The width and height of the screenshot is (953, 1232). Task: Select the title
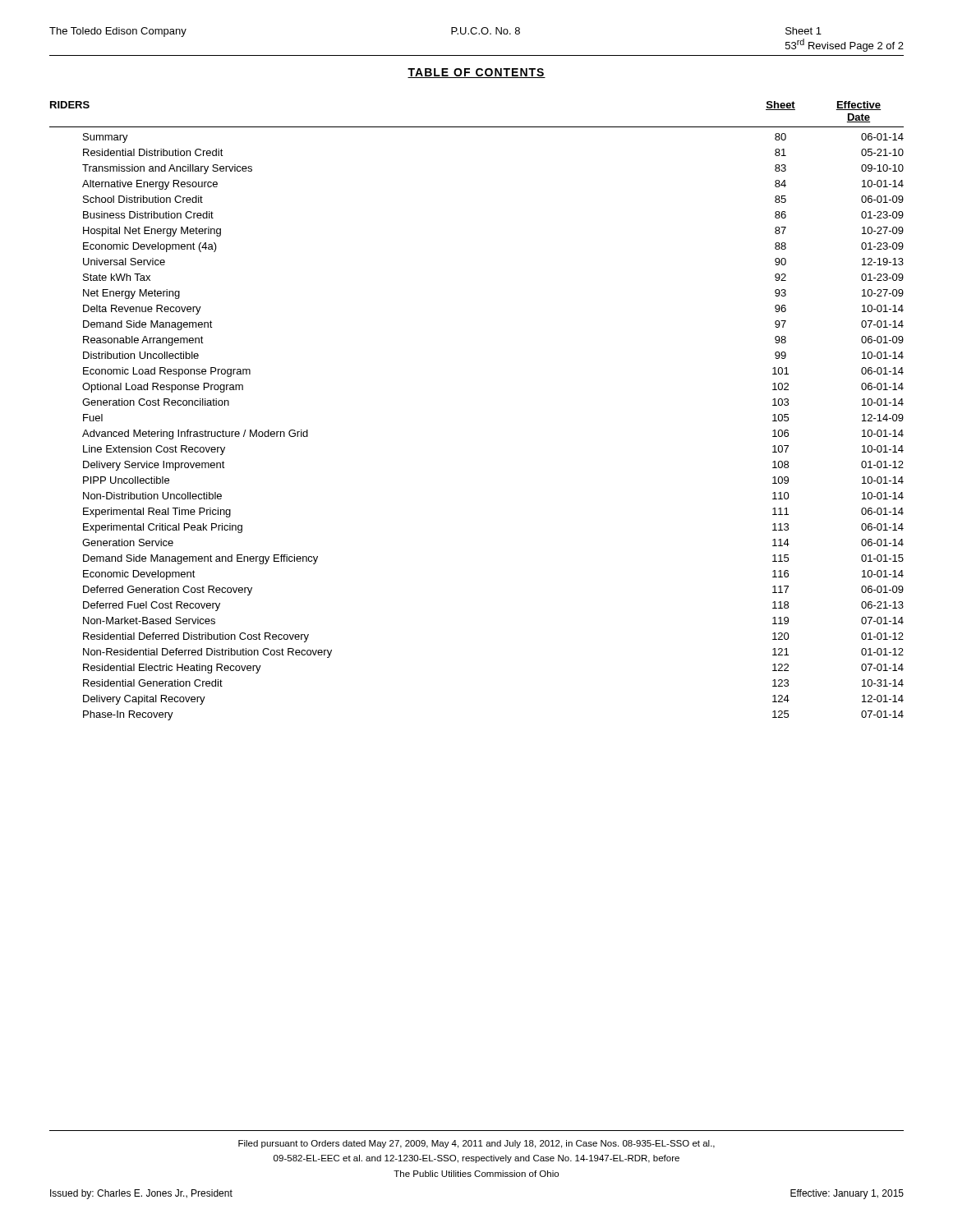coord(476,72)
